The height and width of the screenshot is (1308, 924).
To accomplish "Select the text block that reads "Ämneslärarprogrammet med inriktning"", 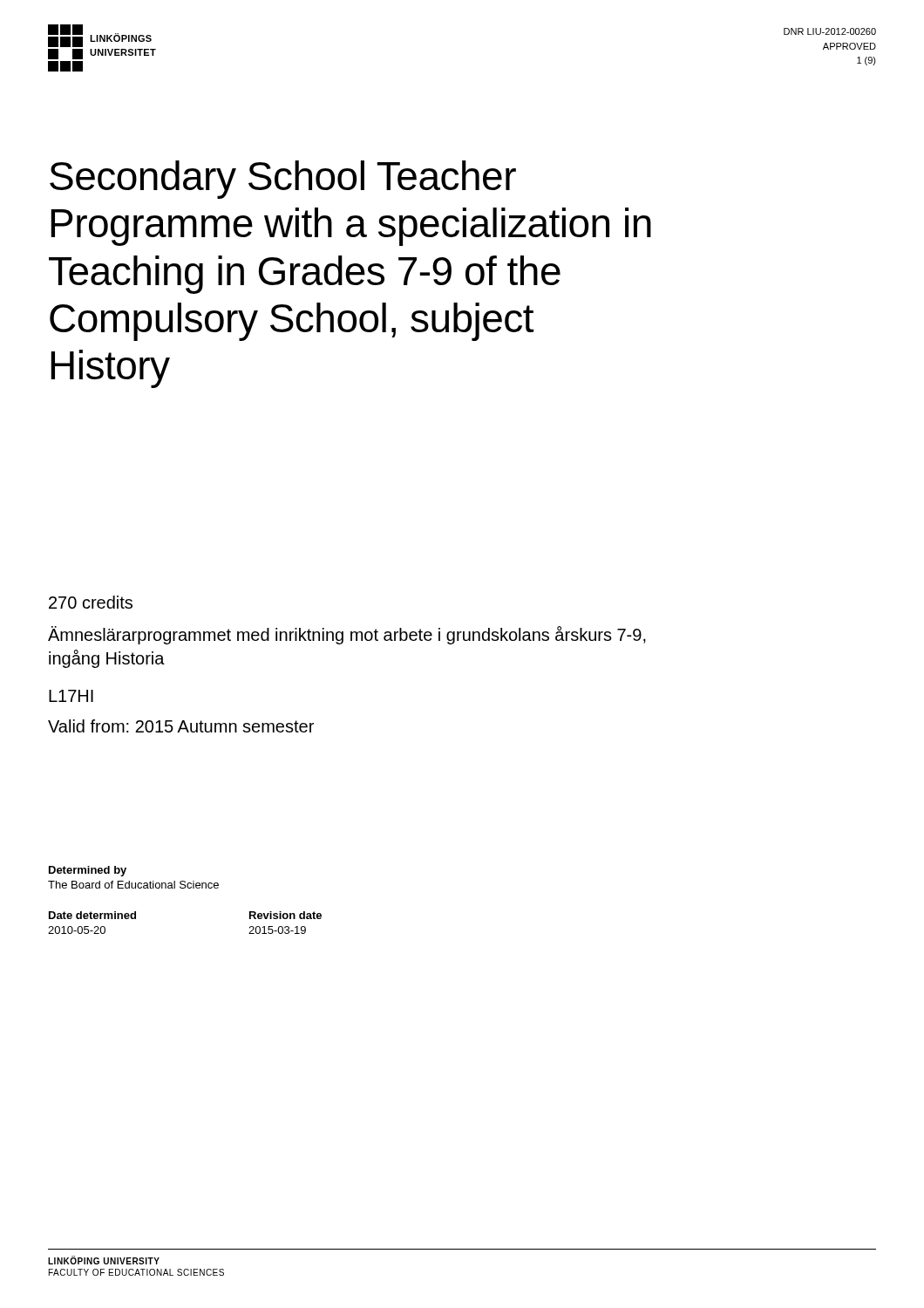I will pyautogui.click(x=347, y=647).
